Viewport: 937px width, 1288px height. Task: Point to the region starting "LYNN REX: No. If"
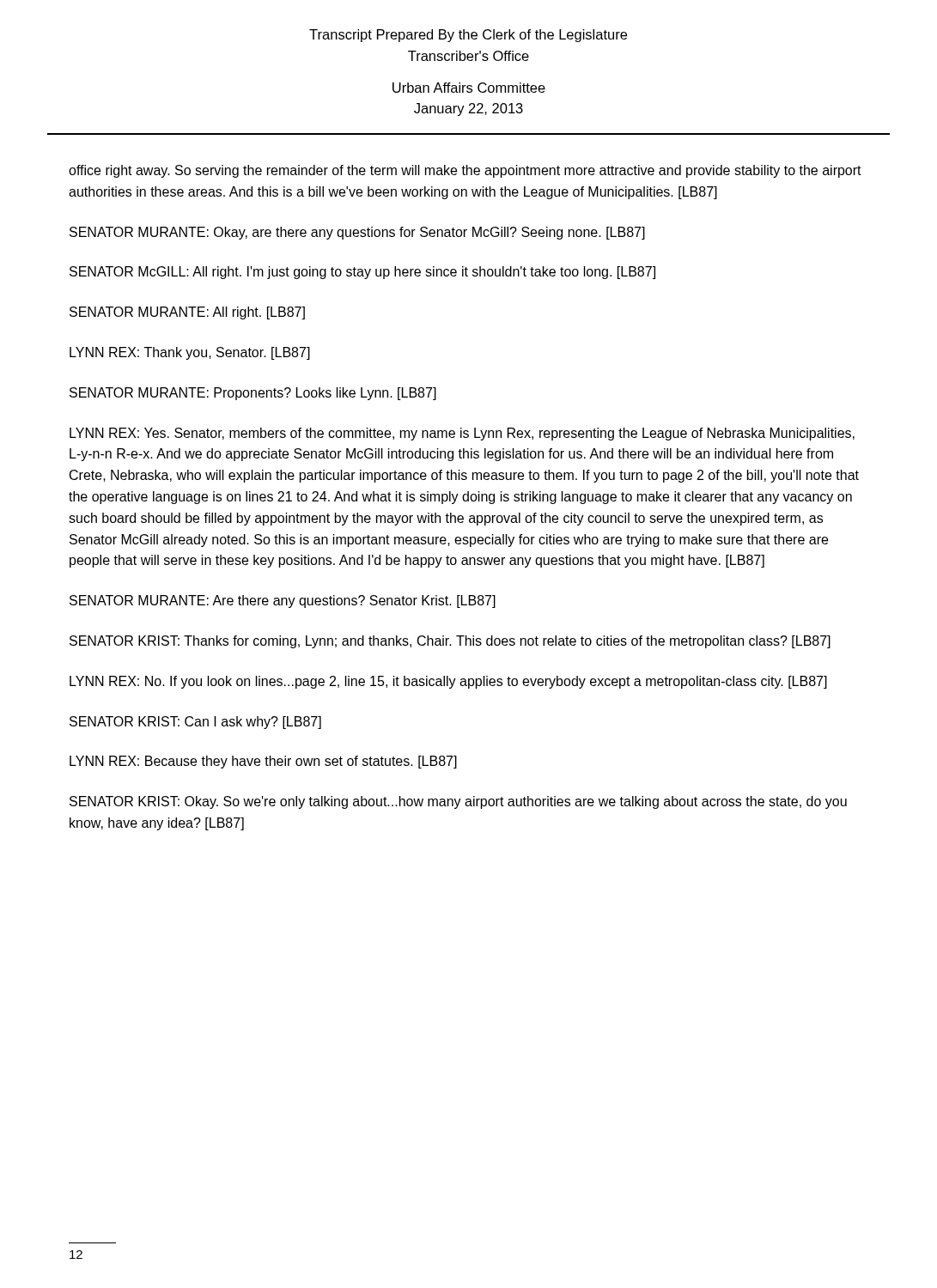pos(448,681)
